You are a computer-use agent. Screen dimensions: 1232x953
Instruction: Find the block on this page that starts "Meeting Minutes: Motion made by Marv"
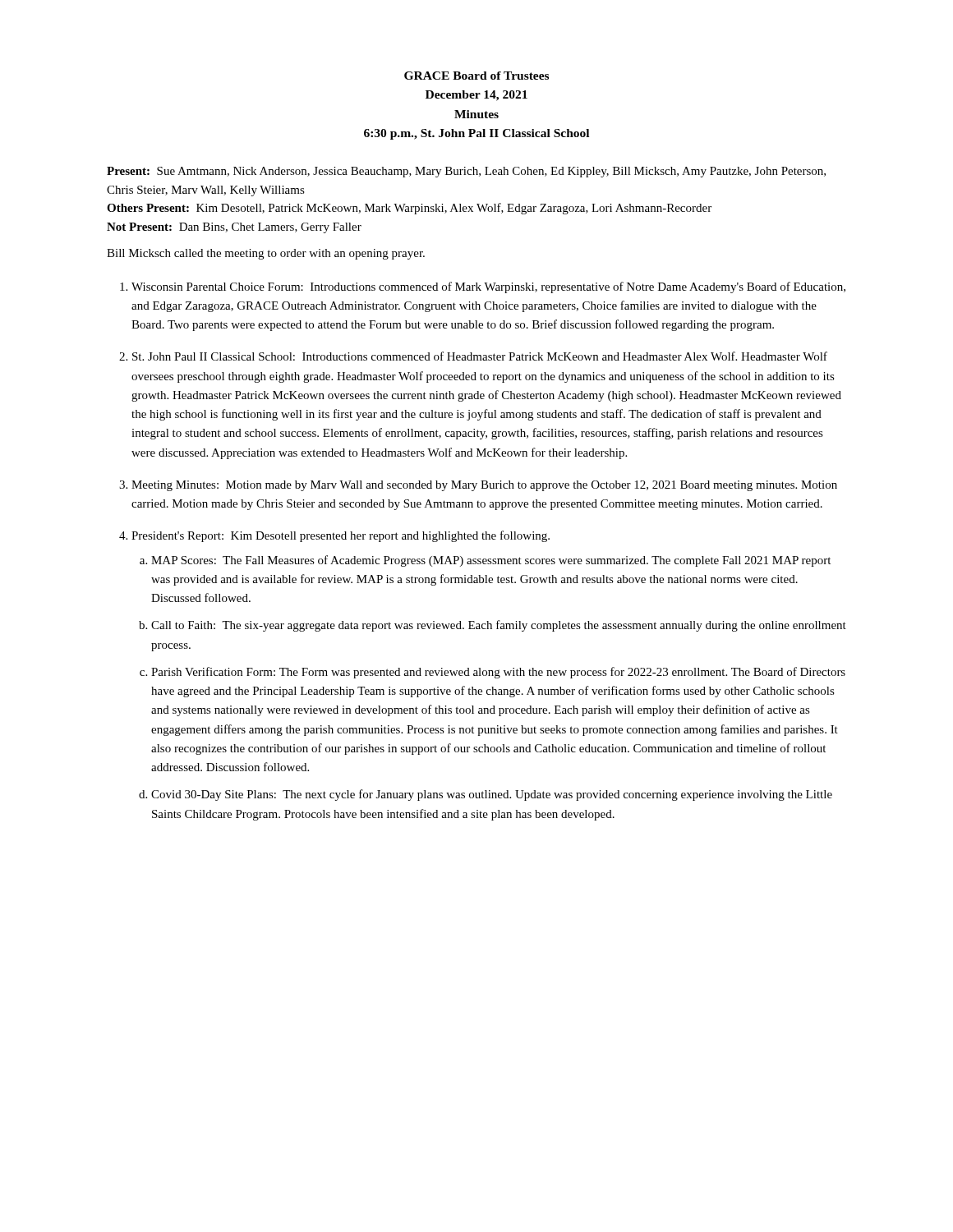pyautogui.click(x=484, y=494)
